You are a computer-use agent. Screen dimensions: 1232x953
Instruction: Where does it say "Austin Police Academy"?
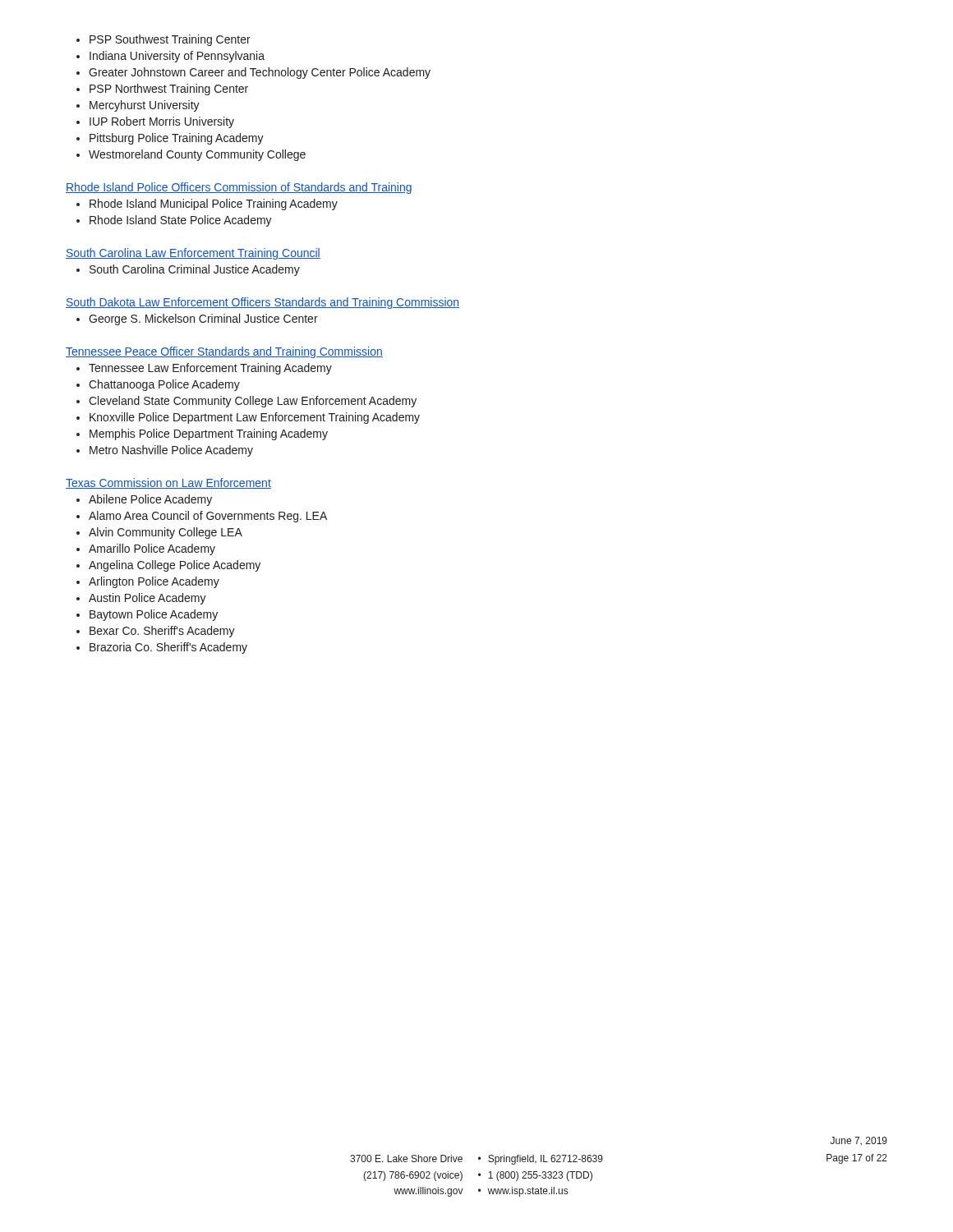tap(147, 599)
